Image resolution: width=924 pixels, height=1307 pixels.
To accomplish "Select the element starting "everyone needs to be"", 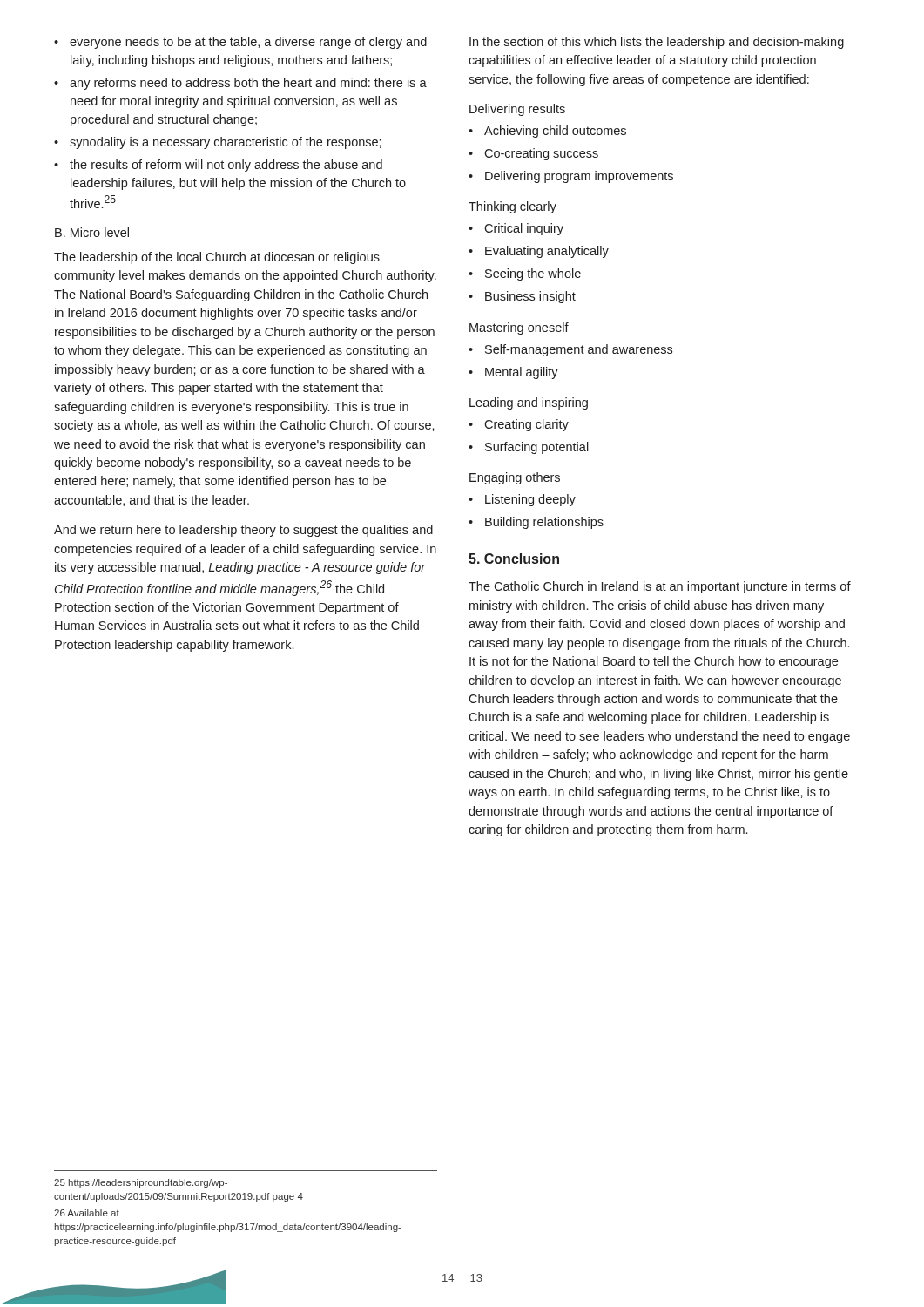I will 246,123.
